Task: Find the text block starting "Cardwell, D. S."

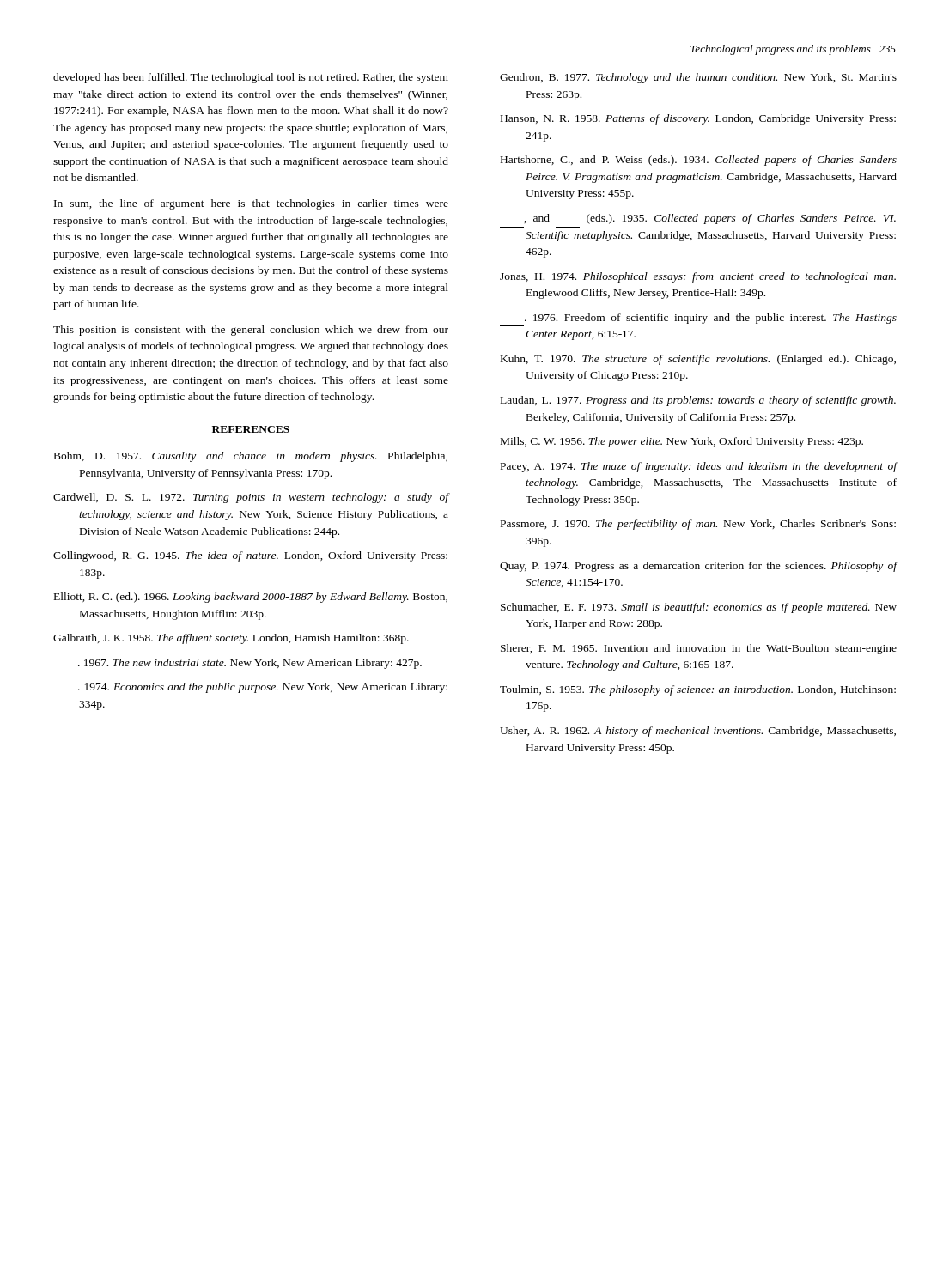Action: pyautogui.click(x=251, y=514)
